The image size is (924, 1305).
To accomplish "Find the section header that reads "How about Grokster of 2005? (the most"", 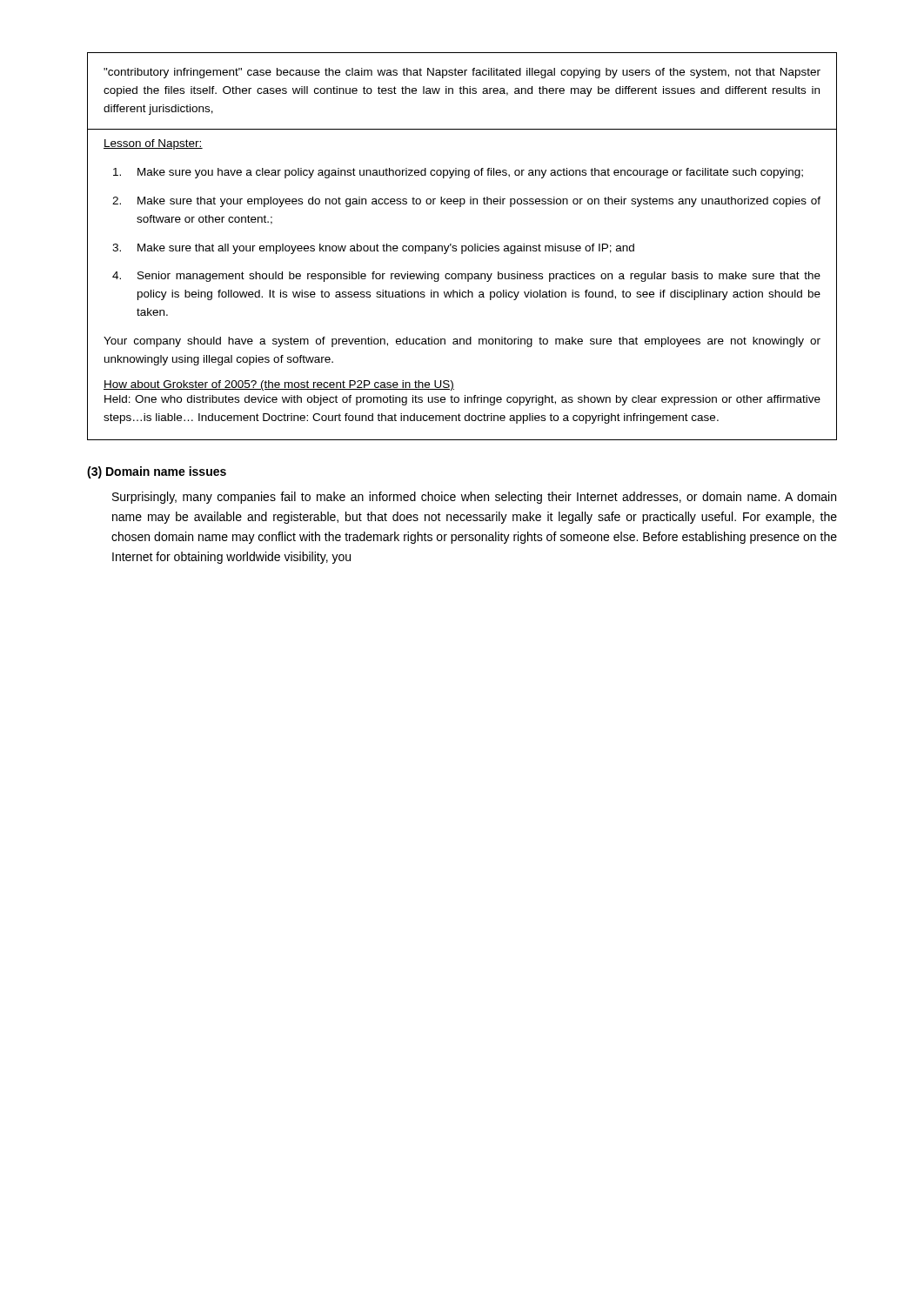I will tap(279, 384).
